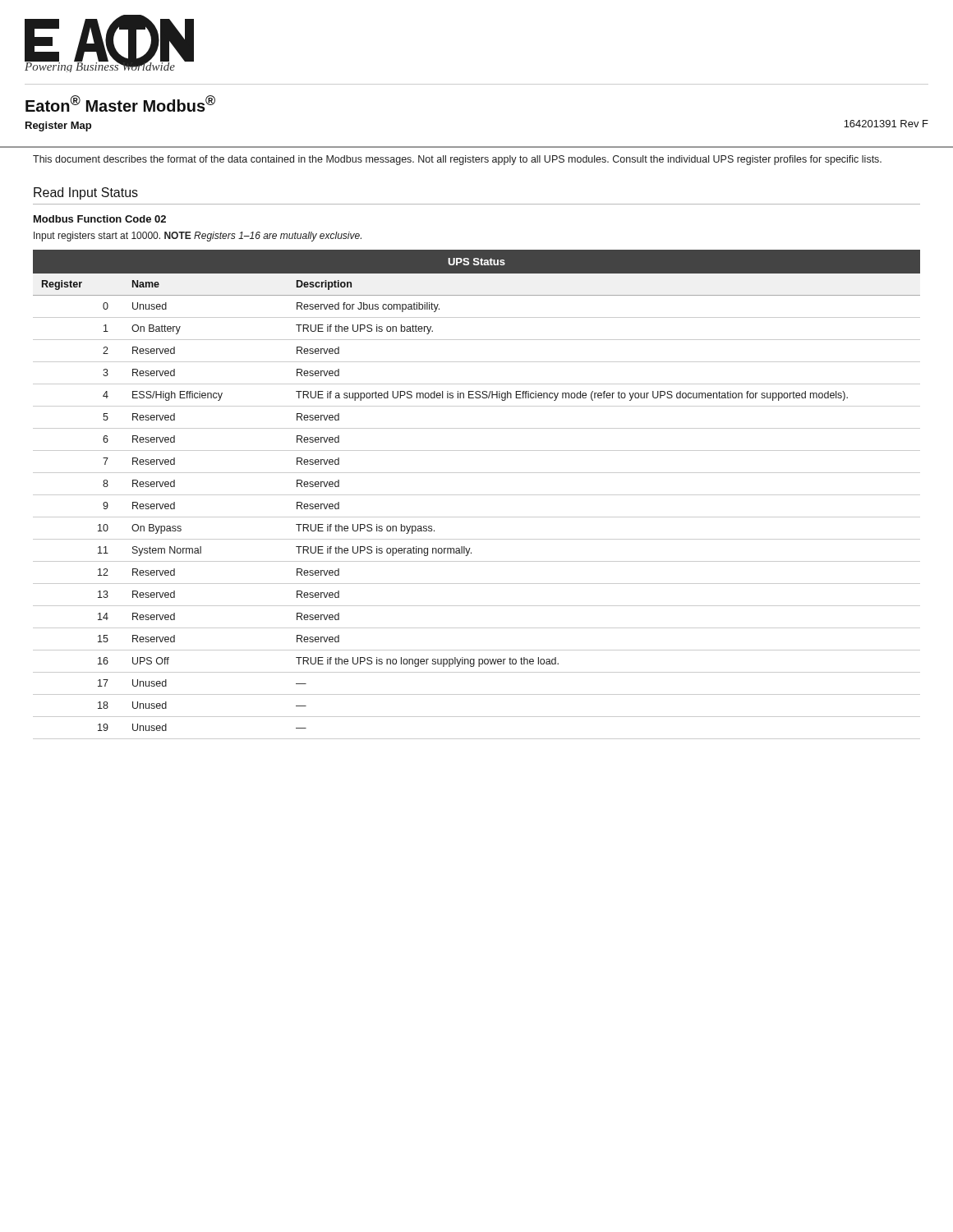The height and width of the screenshot is (1232, 953).
Task: Click where it says "Read Input Status"
Action: pyautogui.click(x=85, y=192)
